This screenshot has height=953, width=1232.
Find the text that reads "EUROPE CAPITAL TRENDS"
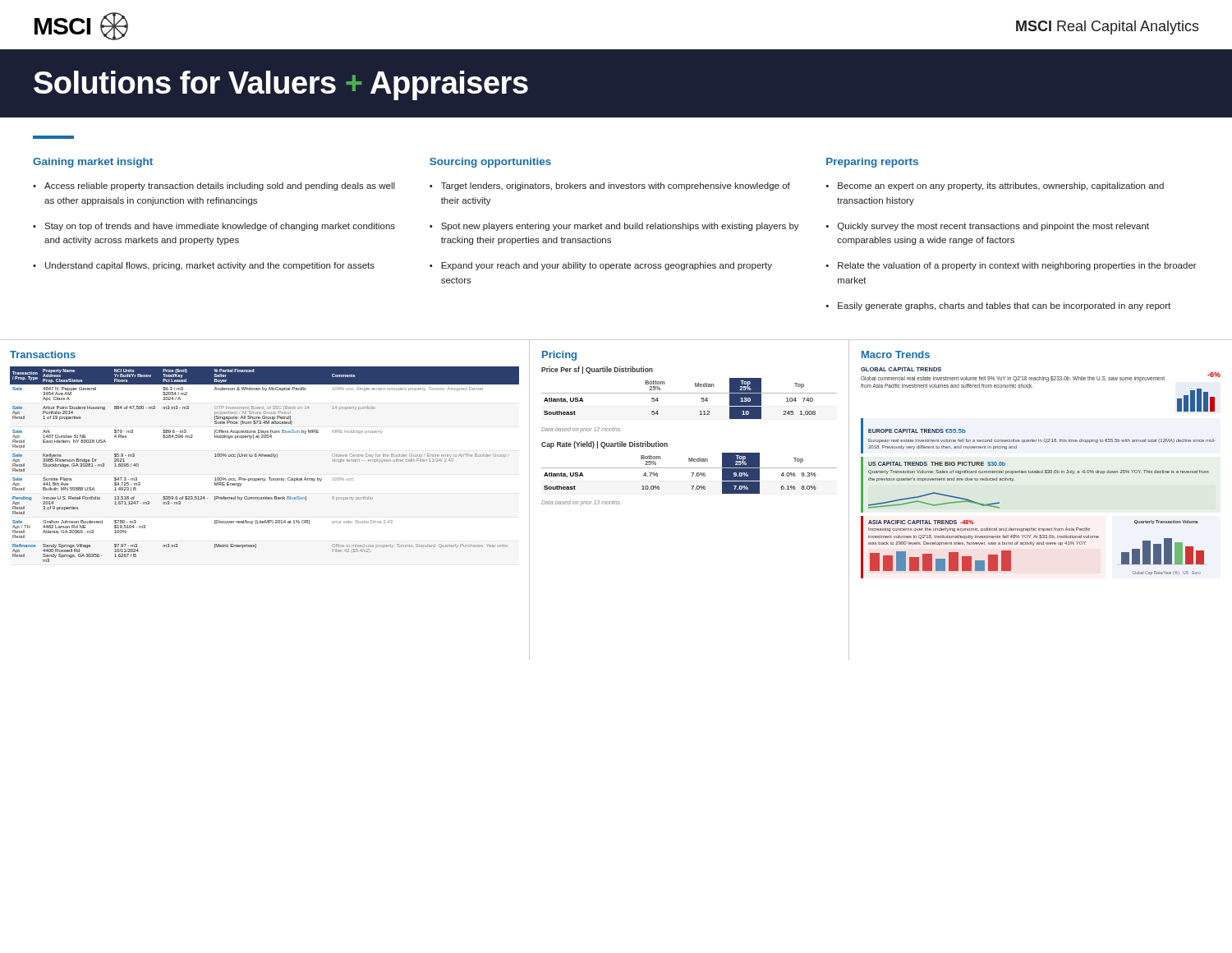(x=907, y=431)
